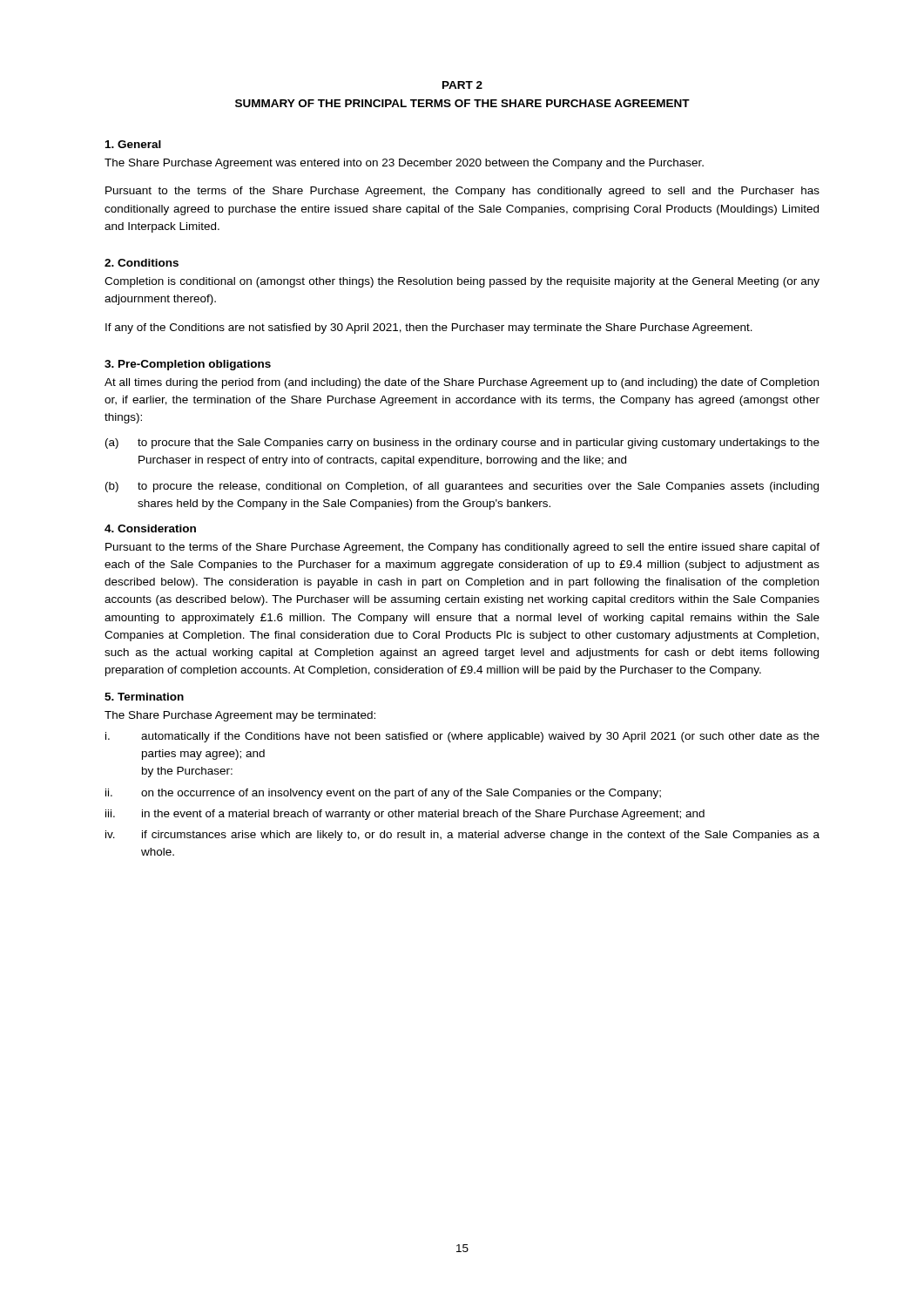Locate the title that reads "SUMMARY OF THE PRINCIPAL TERMS OF"
The height and width of the screenshot is (1307, 924).
click(462, 103)
